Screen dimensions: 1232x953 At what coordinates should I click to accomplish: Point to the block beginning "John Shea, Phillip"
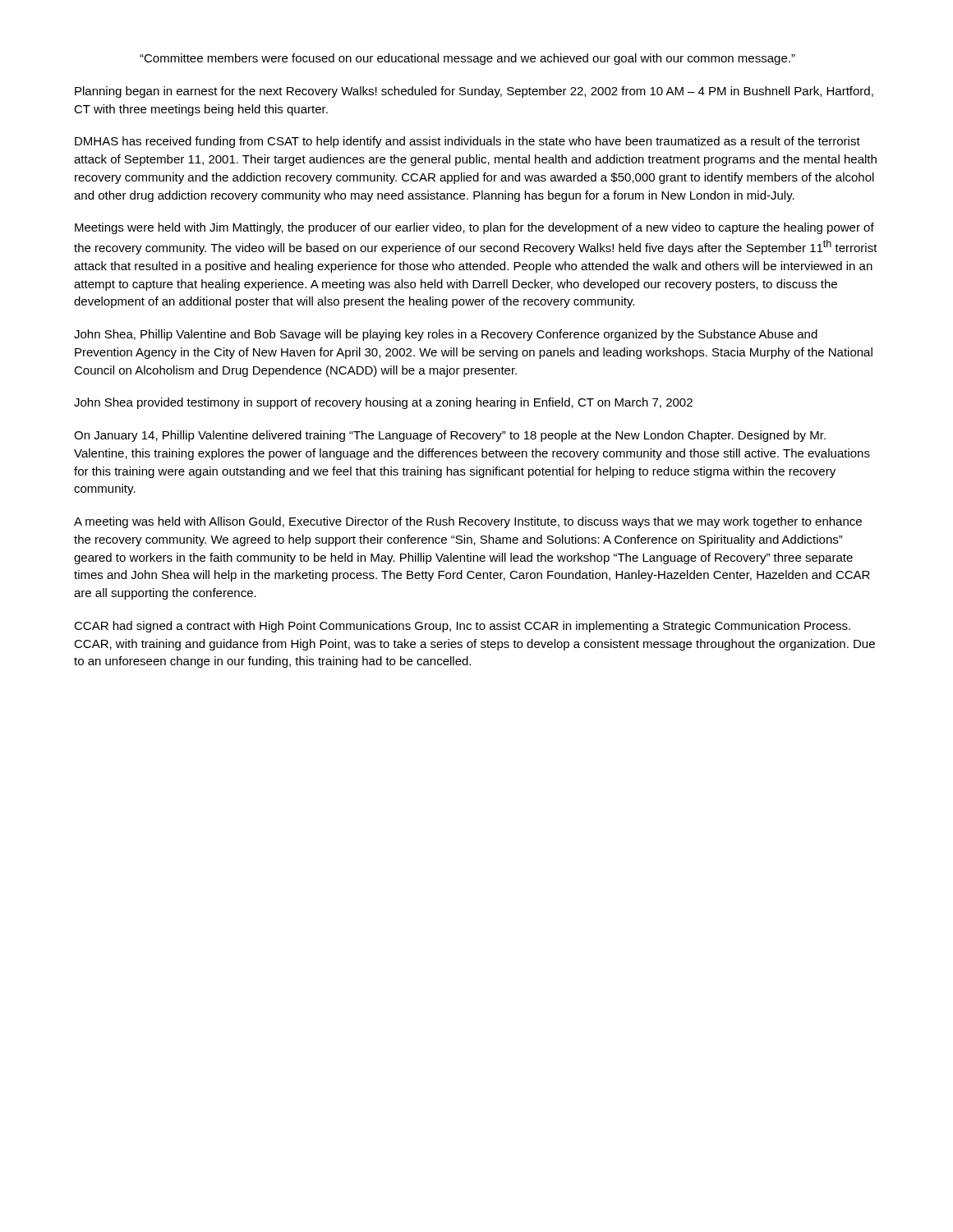point(474,352)
